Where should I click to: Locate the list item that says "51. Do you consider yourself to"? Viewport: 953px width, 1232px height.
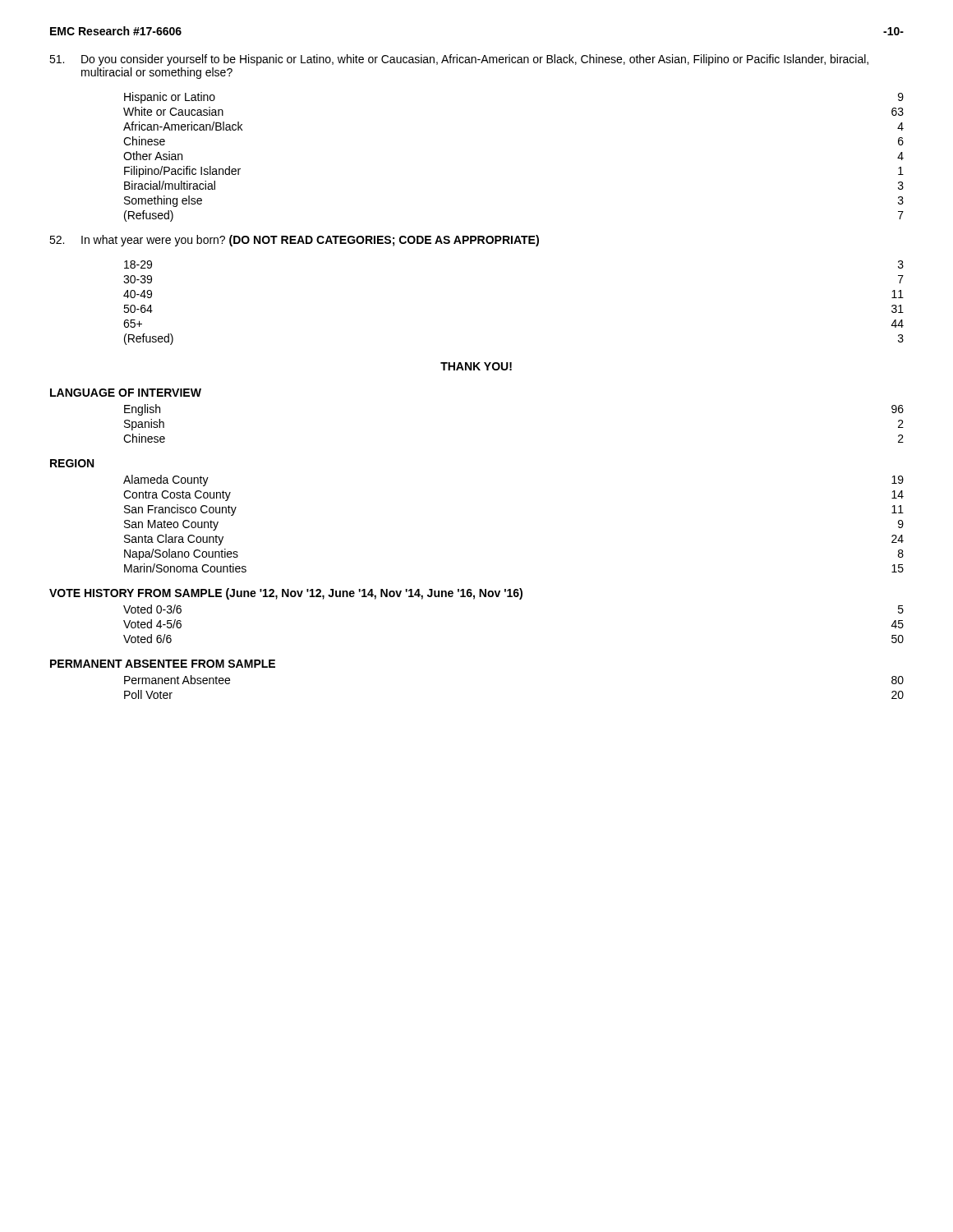[476, 66]
